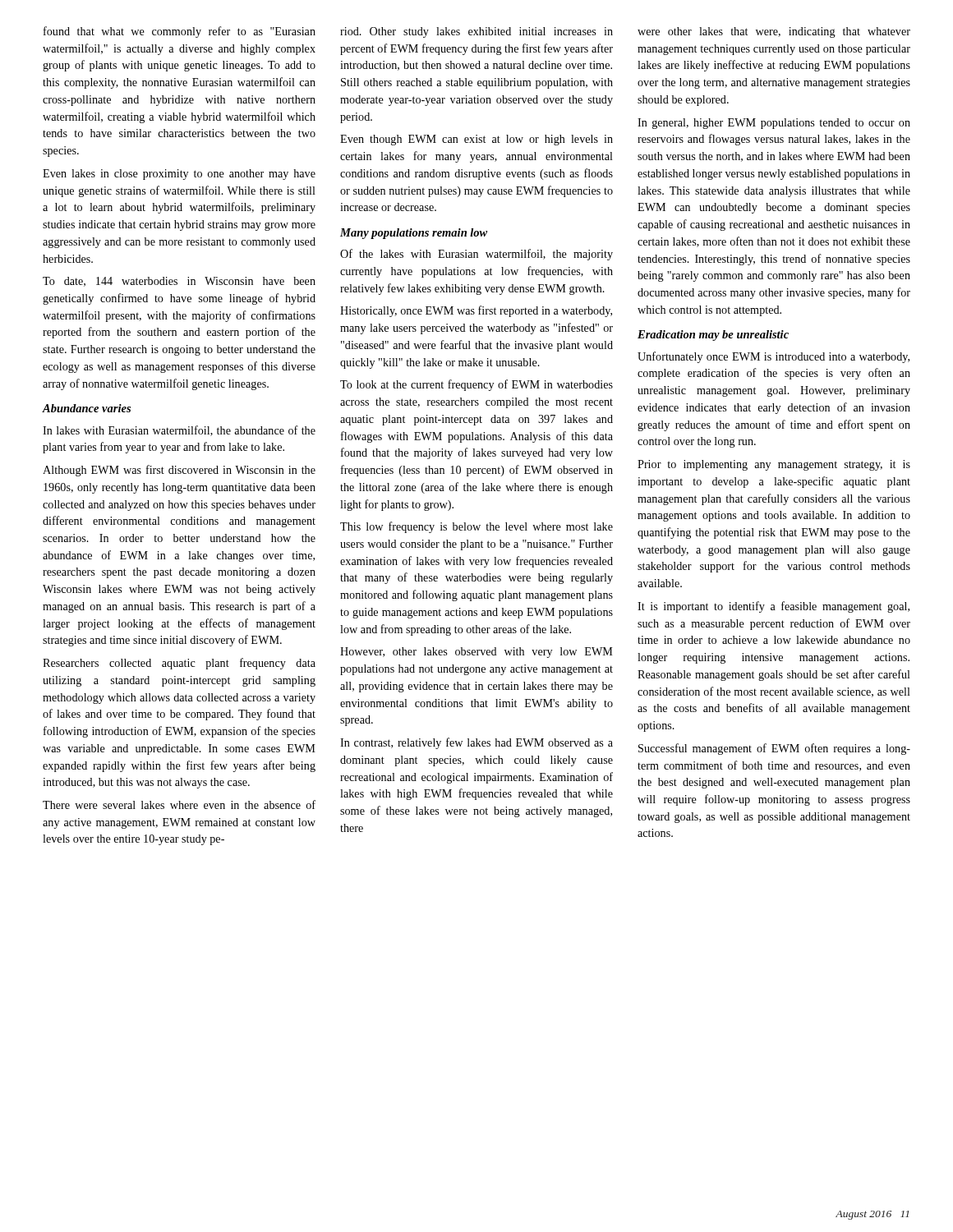This screenshot has width=953, height=1232.
Task: Find the text block containing "Of the lakes with Eurasian watermilfoil, the"
Action: coord(476,541)
